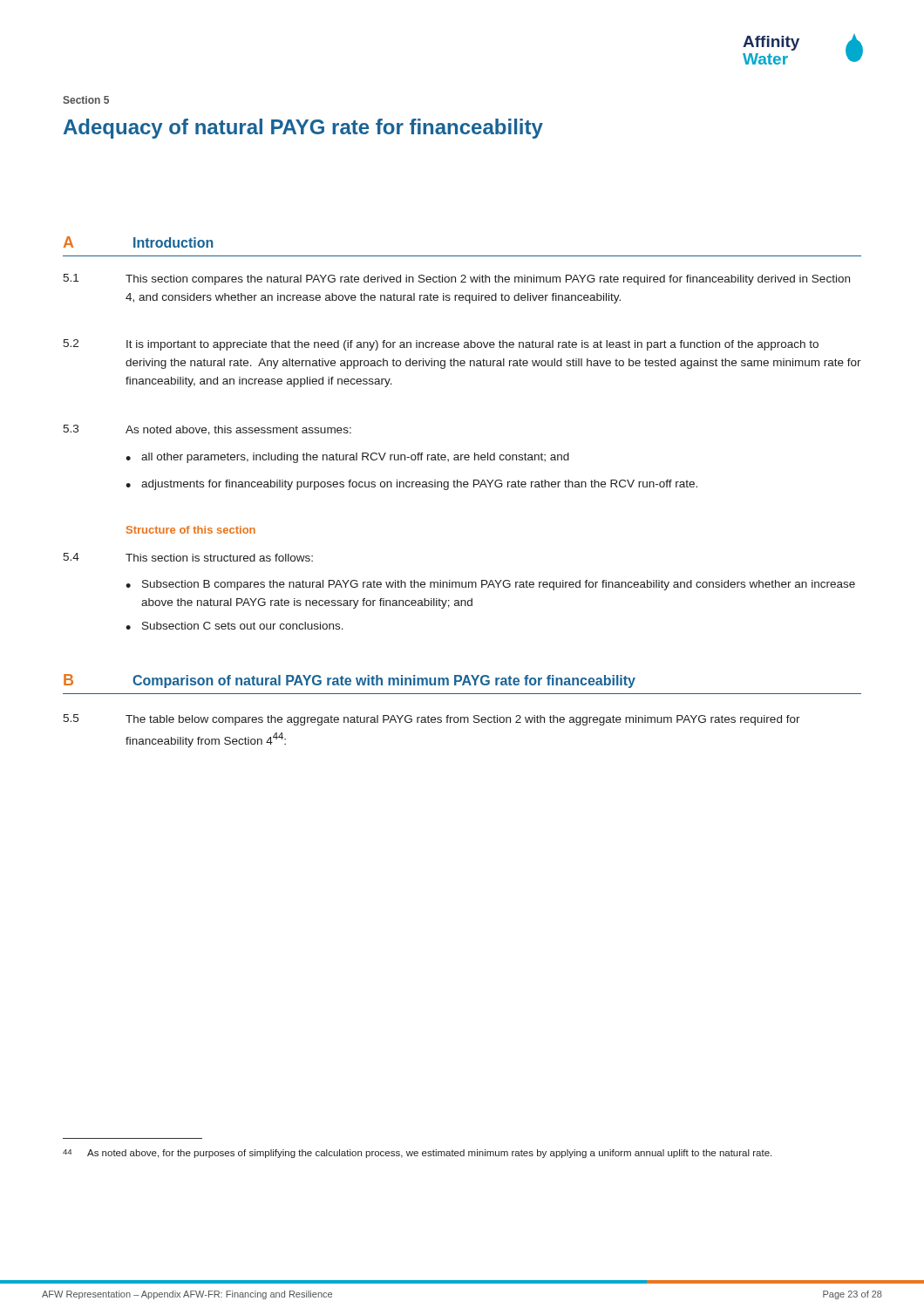Where is the passage that starts "2 It is important to"?
This screenshot has height=1308, width=924.
click(x=462, y=363)
